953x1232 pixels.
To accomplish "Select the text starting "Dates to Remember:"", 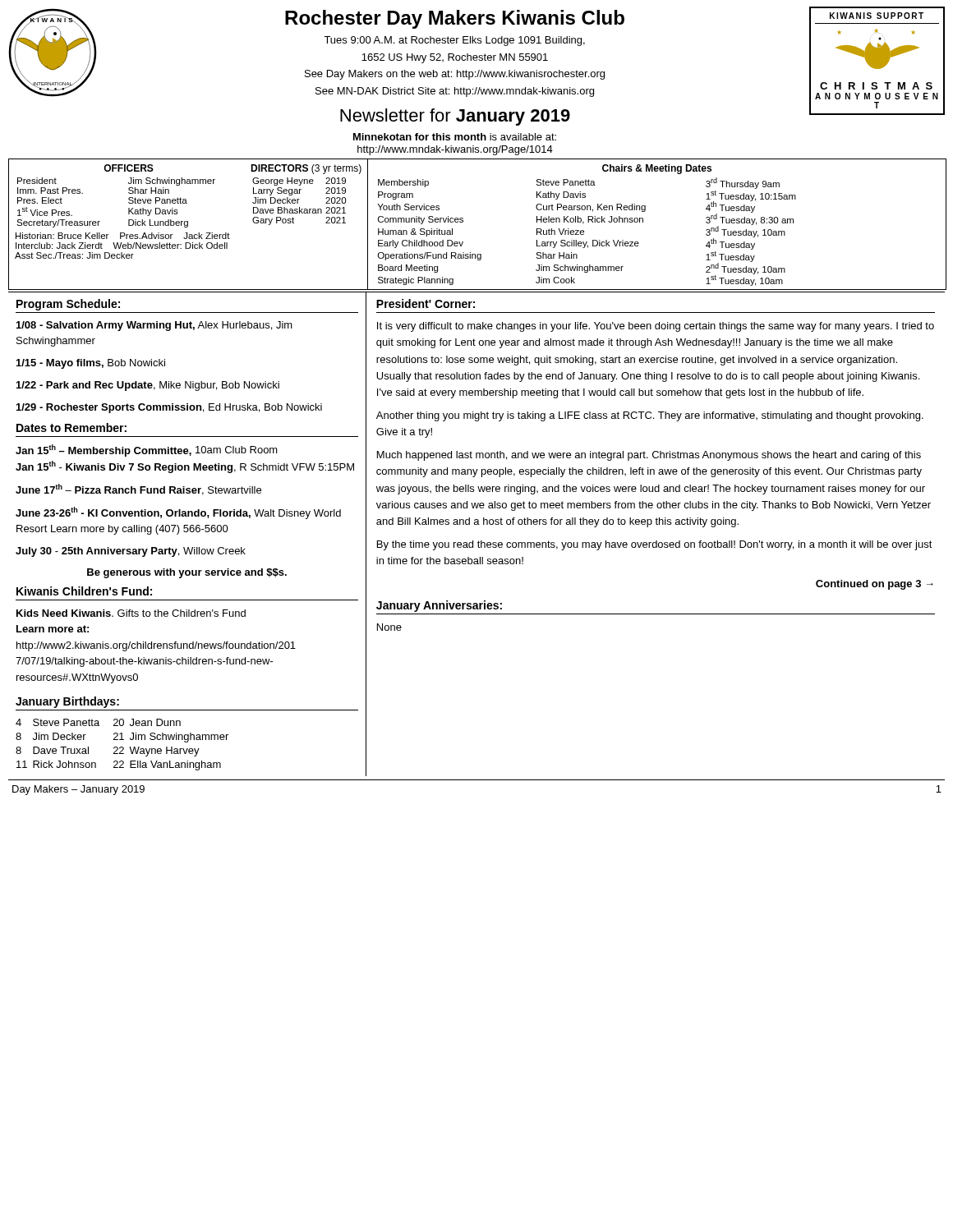I will coord(72,428).
